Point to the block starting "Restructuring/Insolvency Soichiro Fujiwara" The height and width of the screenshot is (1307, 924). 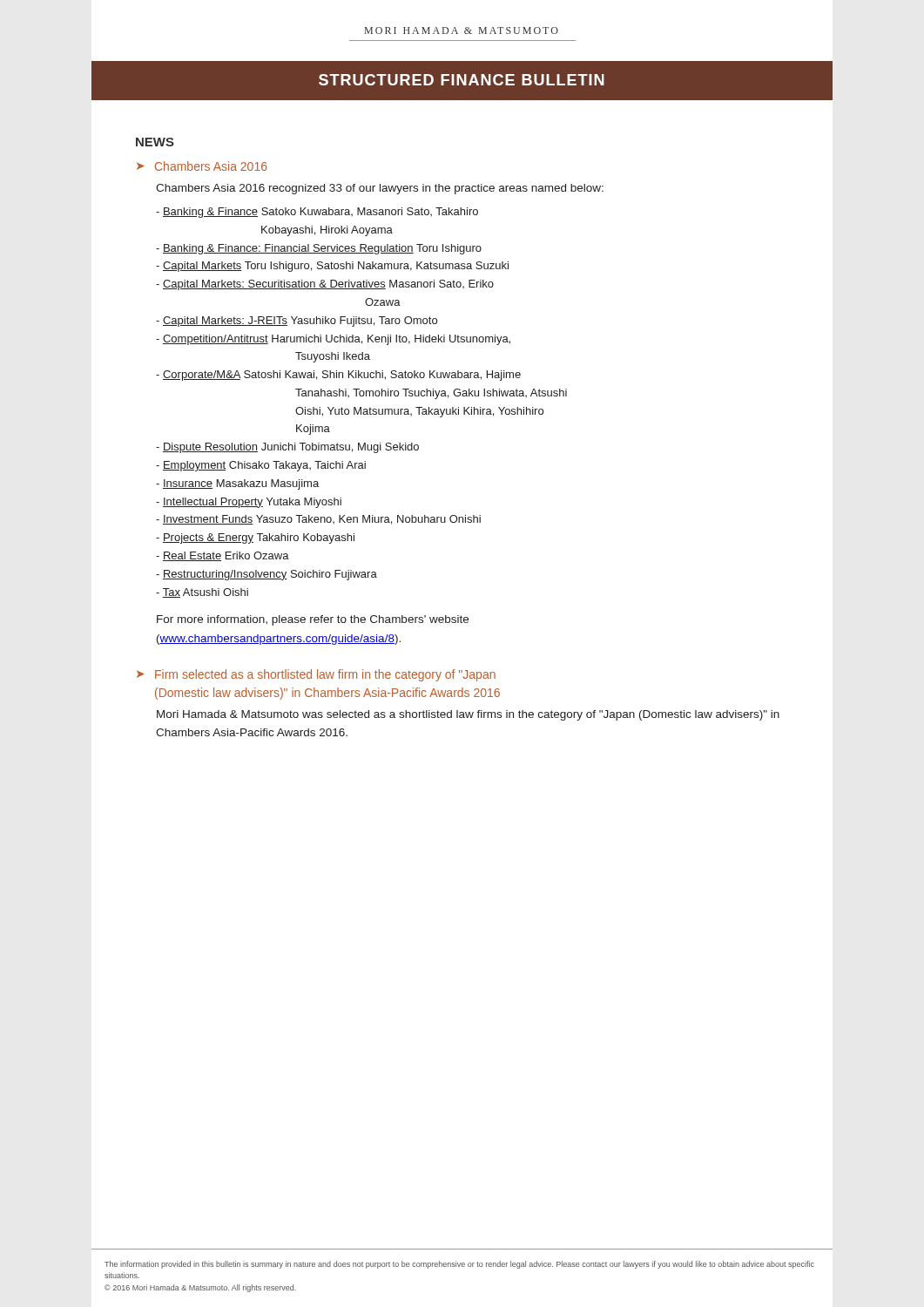pyautogui.click(x=266, y=574)
